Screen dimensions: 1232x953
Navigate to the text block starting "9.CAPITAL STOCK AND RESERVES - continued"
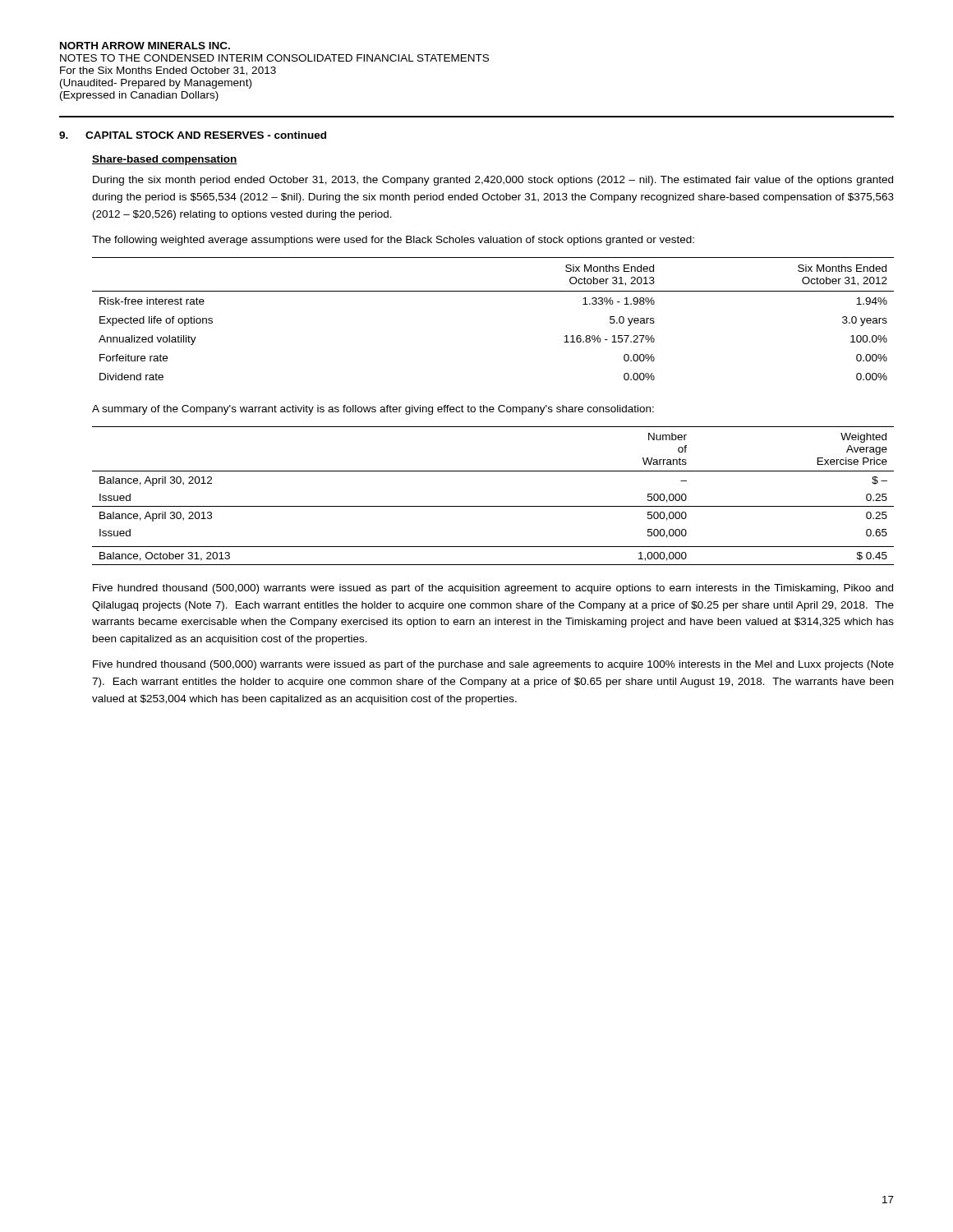click(193, 135)
